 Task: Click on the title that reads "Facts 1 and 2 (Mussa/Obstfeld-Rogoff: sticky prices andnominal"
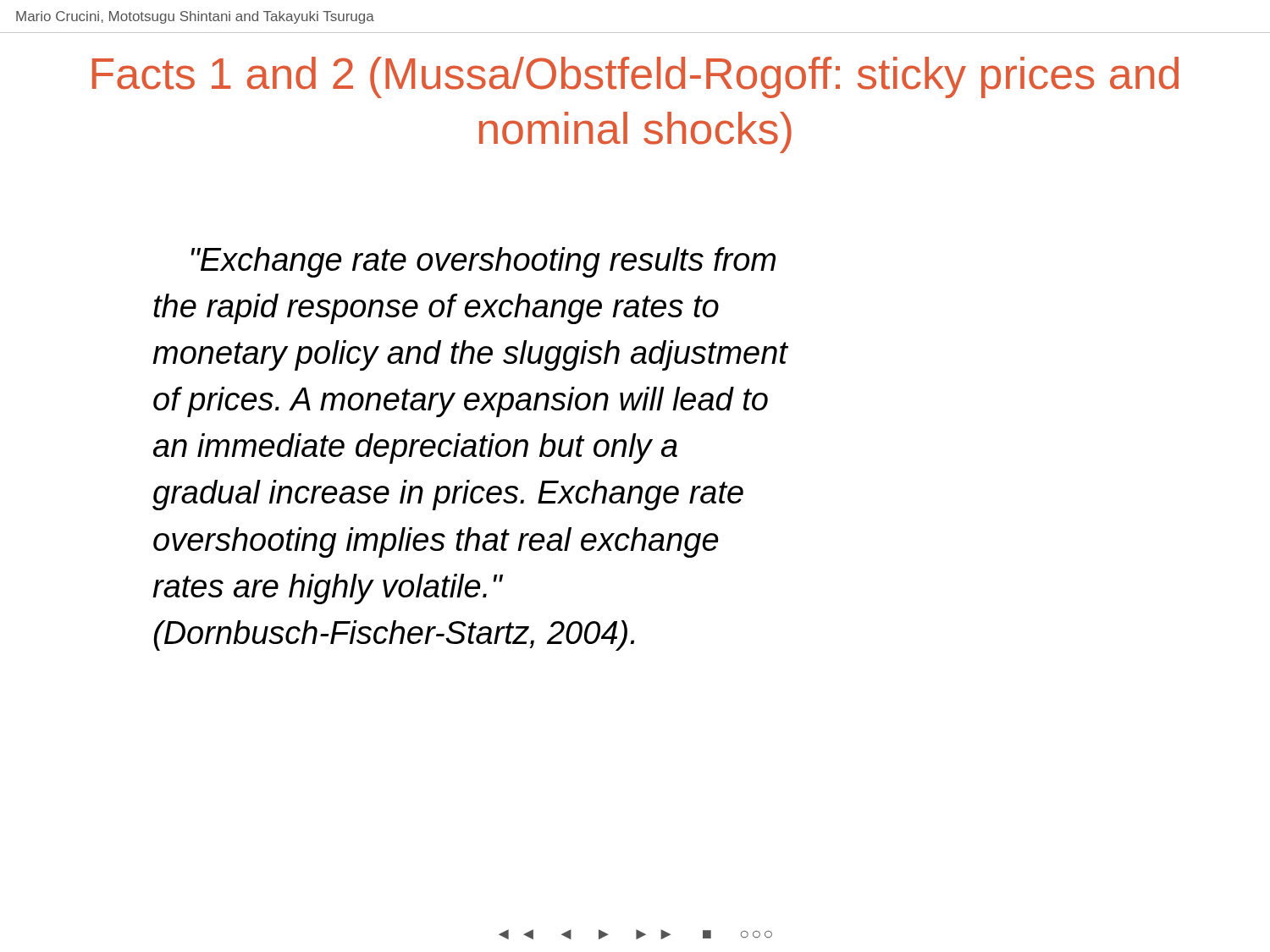pos(635,102)
